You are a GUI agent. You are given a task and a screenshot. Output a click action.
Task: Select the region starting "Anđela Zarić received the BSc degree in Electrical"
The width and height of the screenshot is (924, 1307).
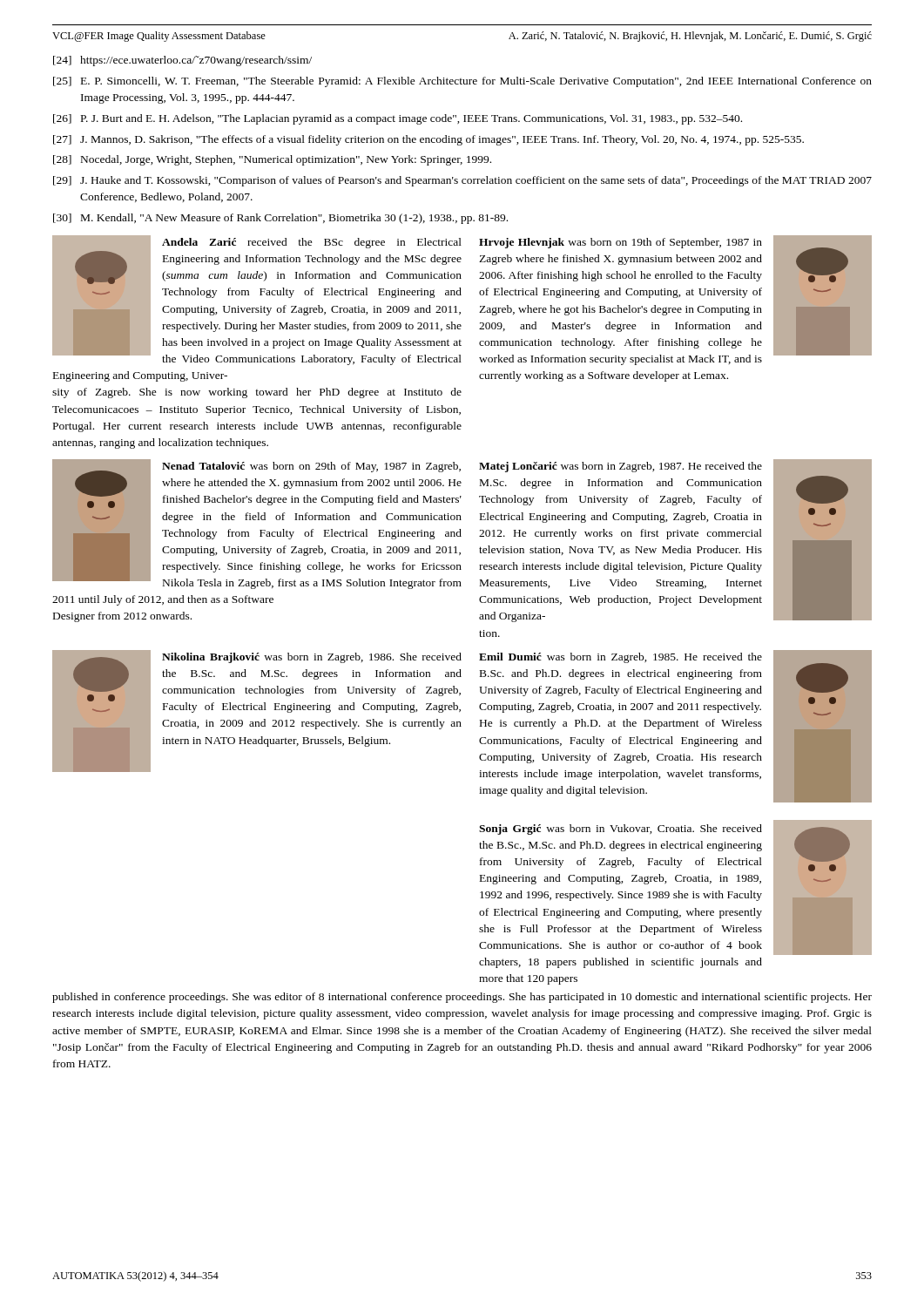coord(257,309)
